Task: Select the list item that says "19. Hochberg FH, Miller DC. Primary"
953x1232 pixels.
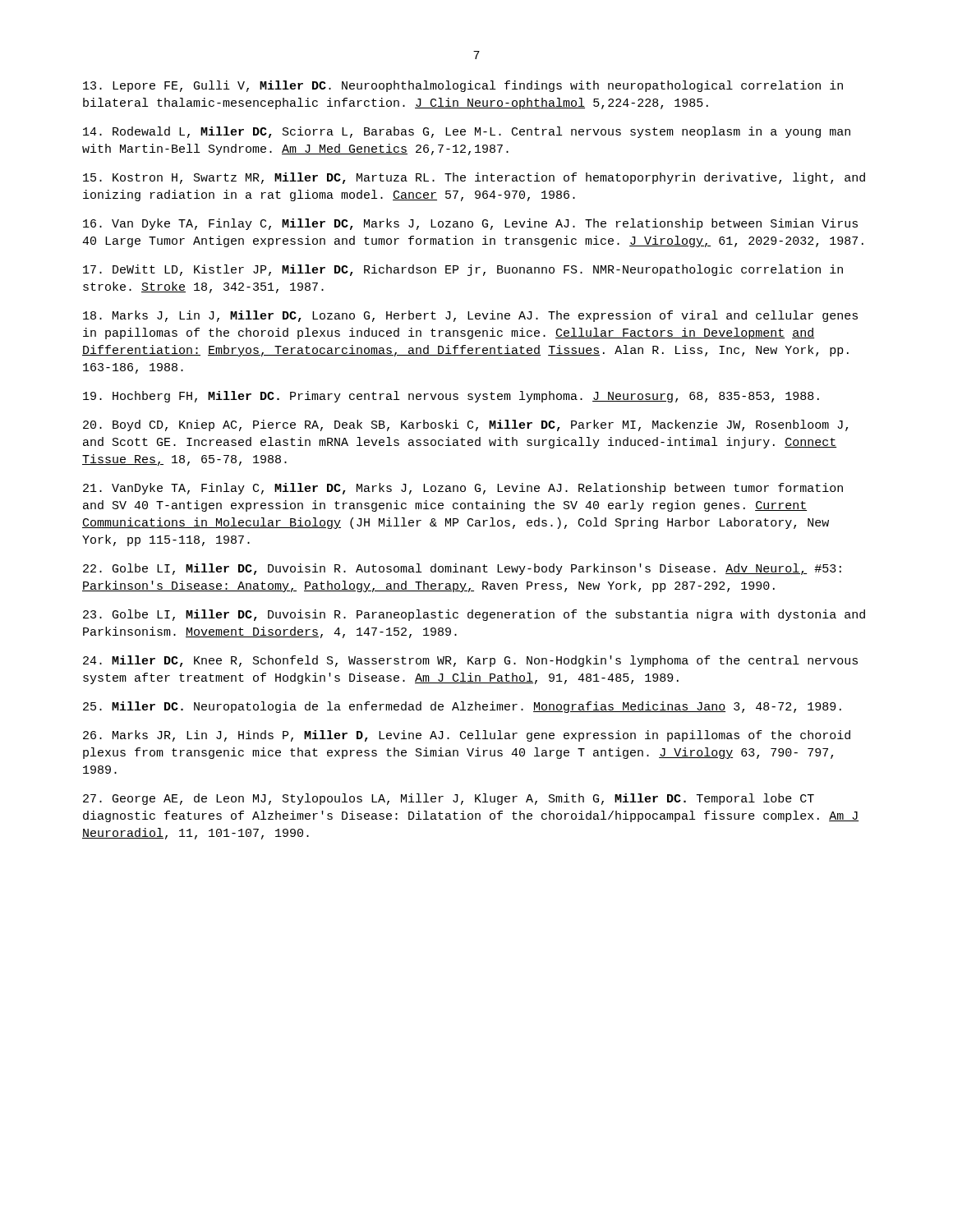Action: pyautogui.click(x=452, y=397)
